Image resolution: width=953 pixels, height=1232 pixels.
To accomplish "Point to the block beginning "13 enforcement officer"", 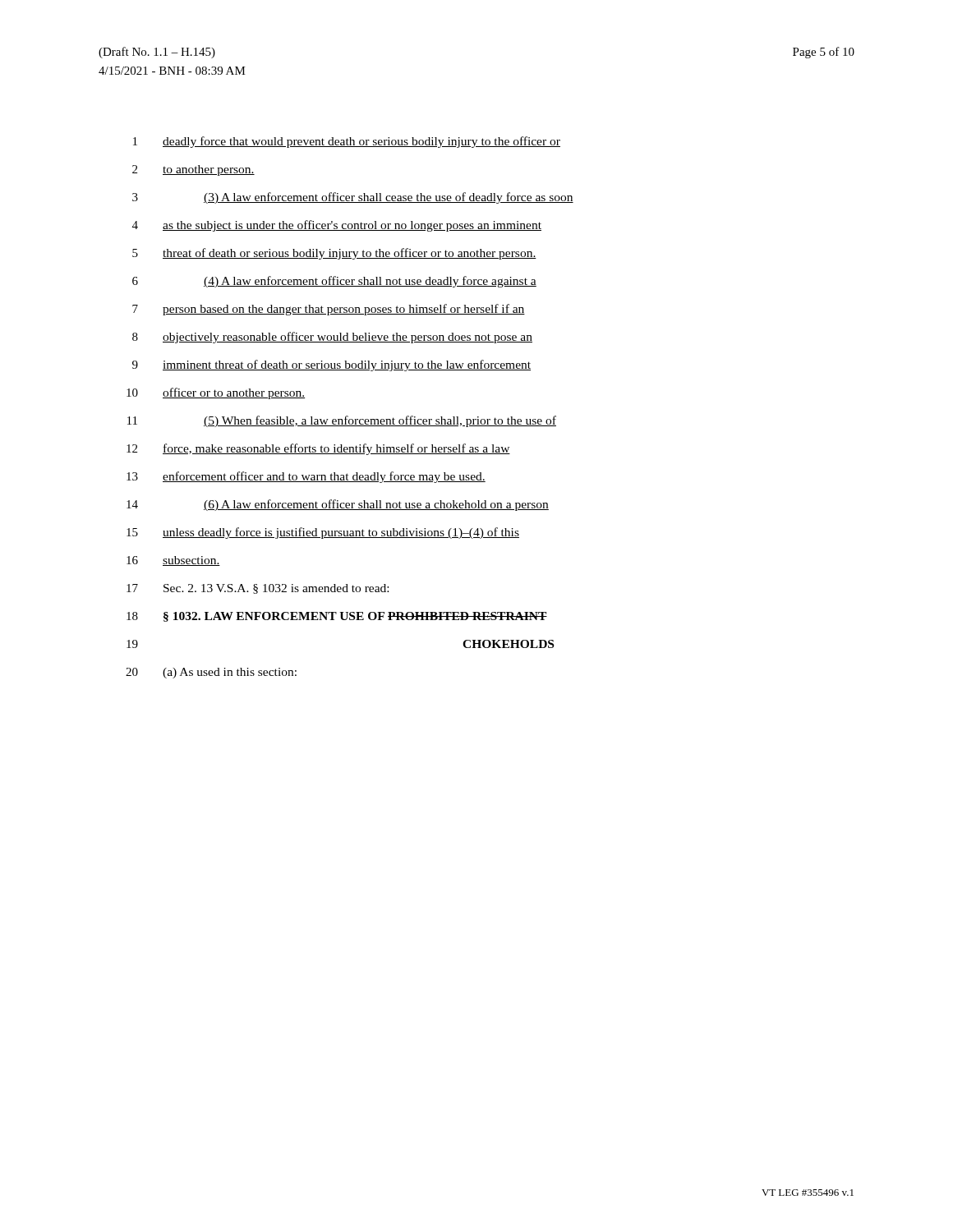I will [x=476, y=476].
